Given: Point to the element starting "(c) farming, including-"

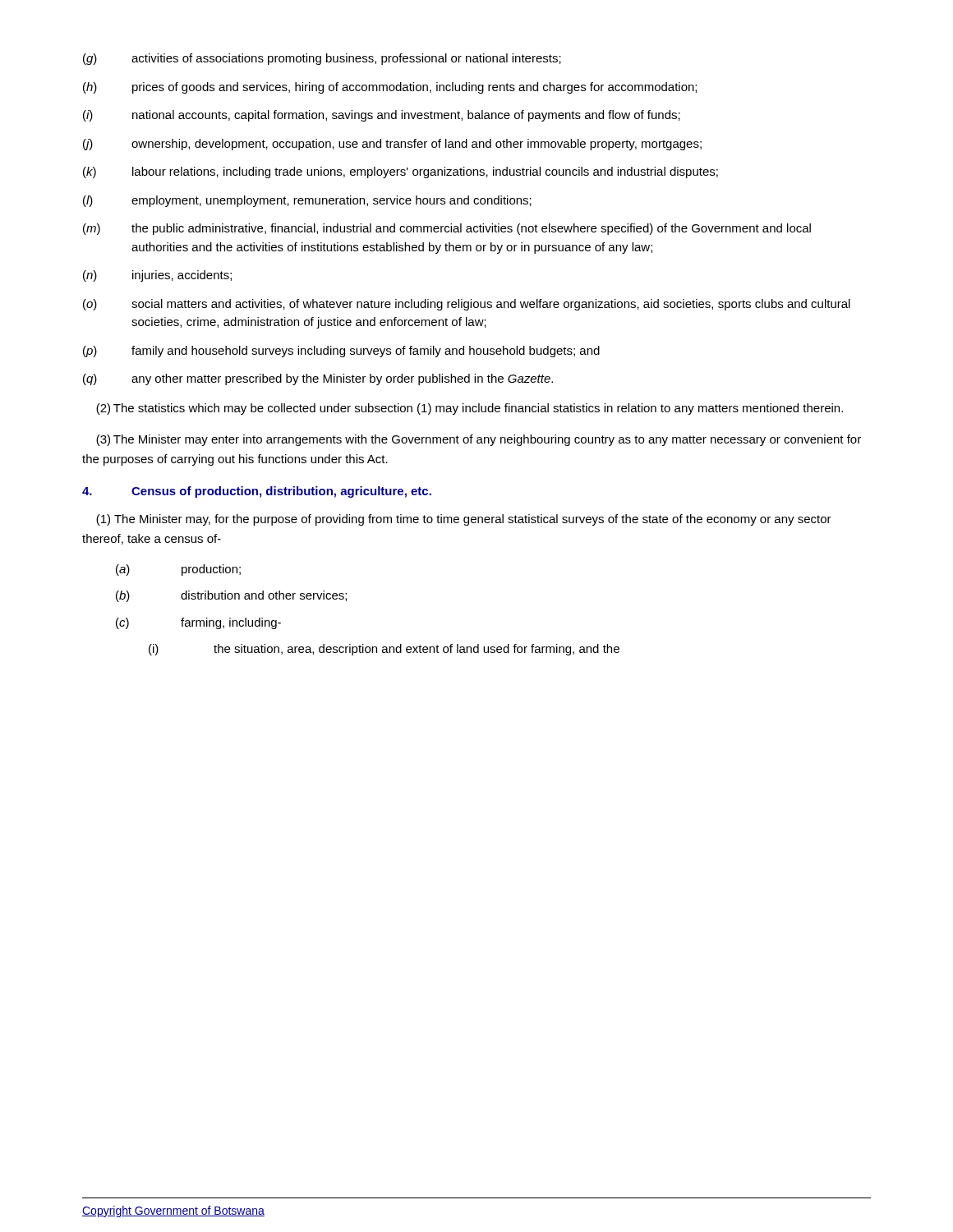Looking at the screenshot, I should [x=198, y=623].
